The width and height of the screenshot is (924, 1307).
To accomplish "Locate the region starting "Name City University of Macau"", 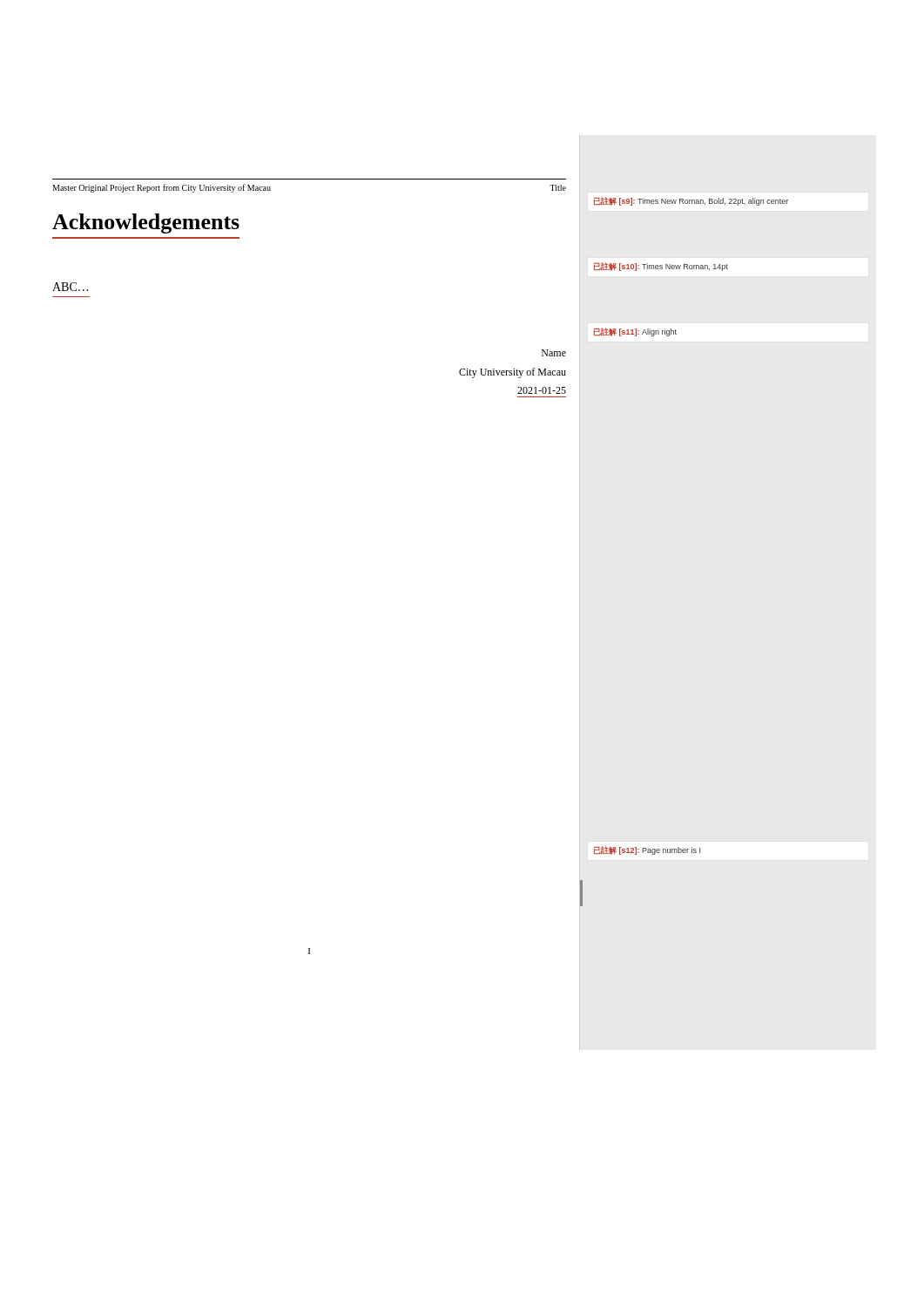I will [x=554, y=353].
